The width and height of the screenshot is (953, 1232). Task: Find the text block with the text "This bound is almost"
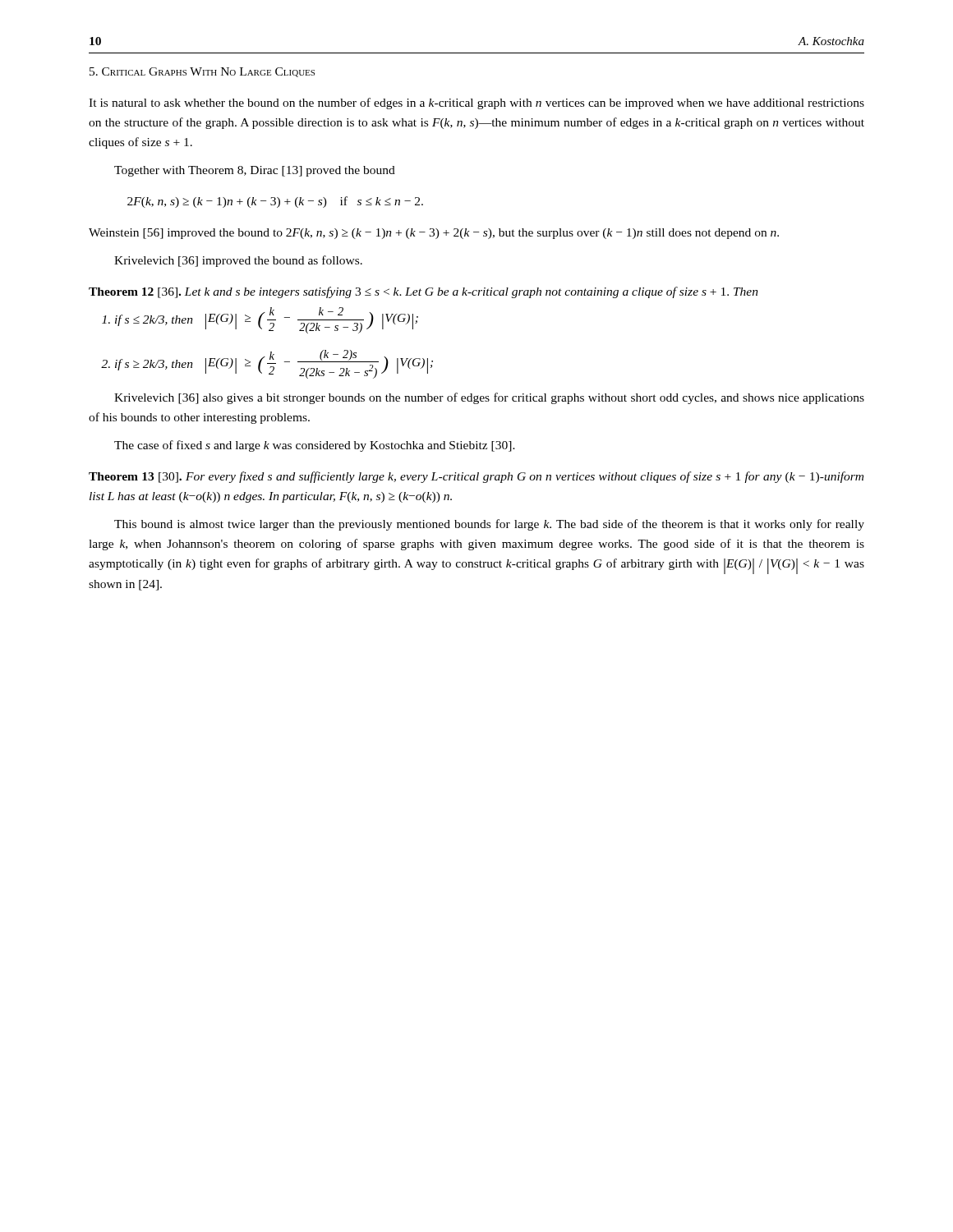(476, 554)
